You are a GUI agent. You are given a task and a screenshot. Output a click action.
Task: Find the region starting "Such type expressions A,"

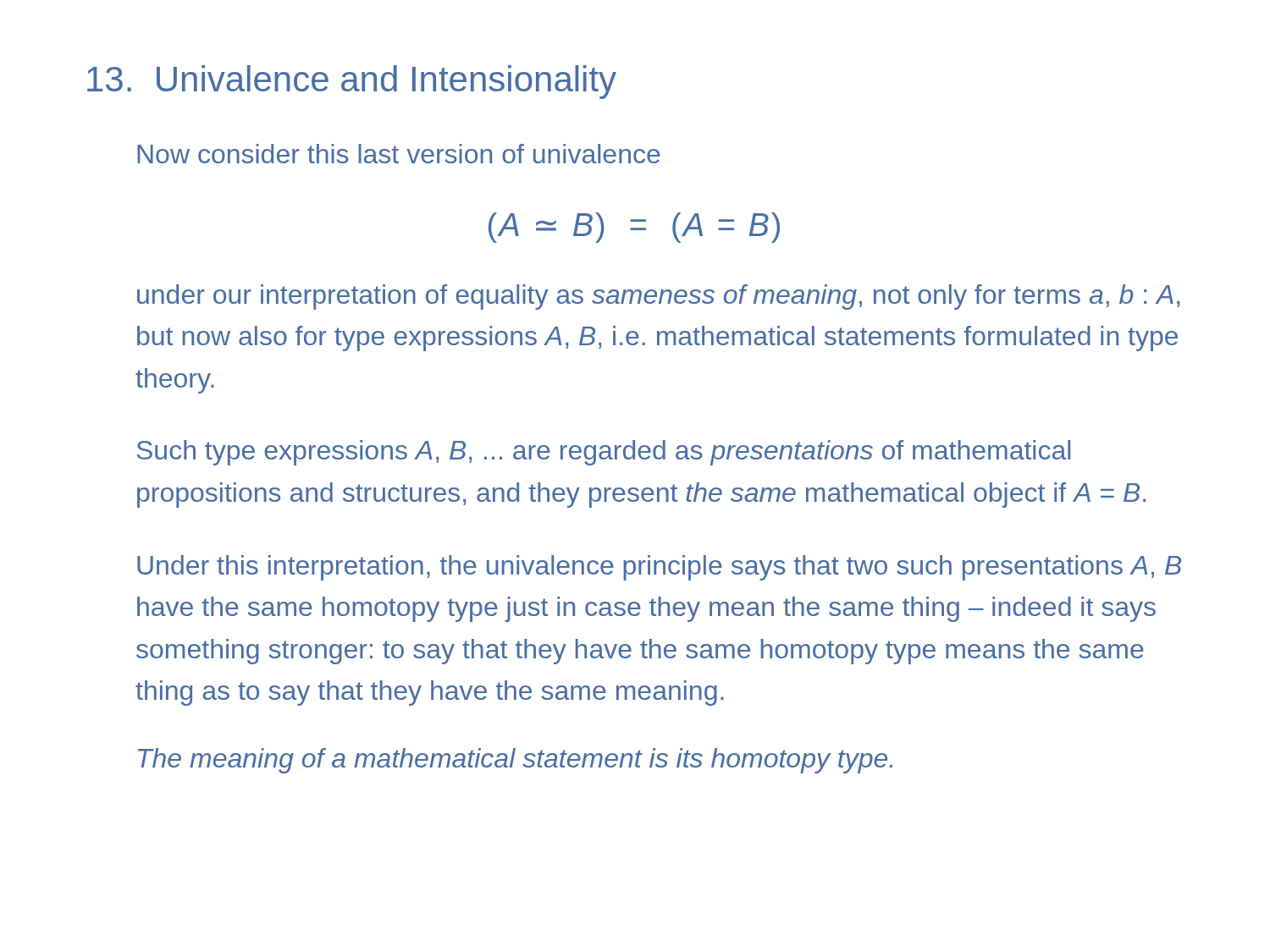(x=642, y=471)
